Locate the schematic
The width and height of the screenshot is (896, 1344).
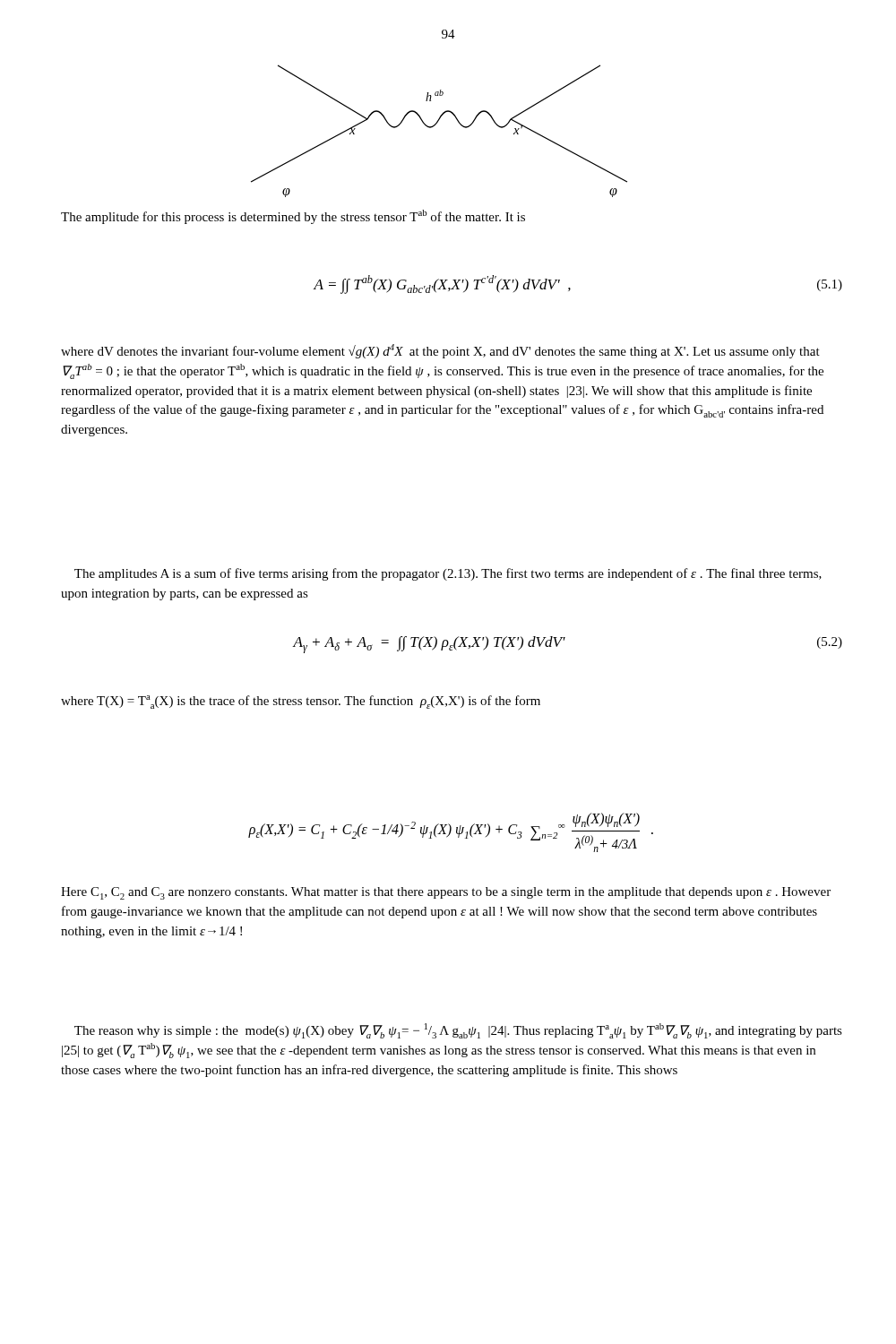tap(439, 123)
